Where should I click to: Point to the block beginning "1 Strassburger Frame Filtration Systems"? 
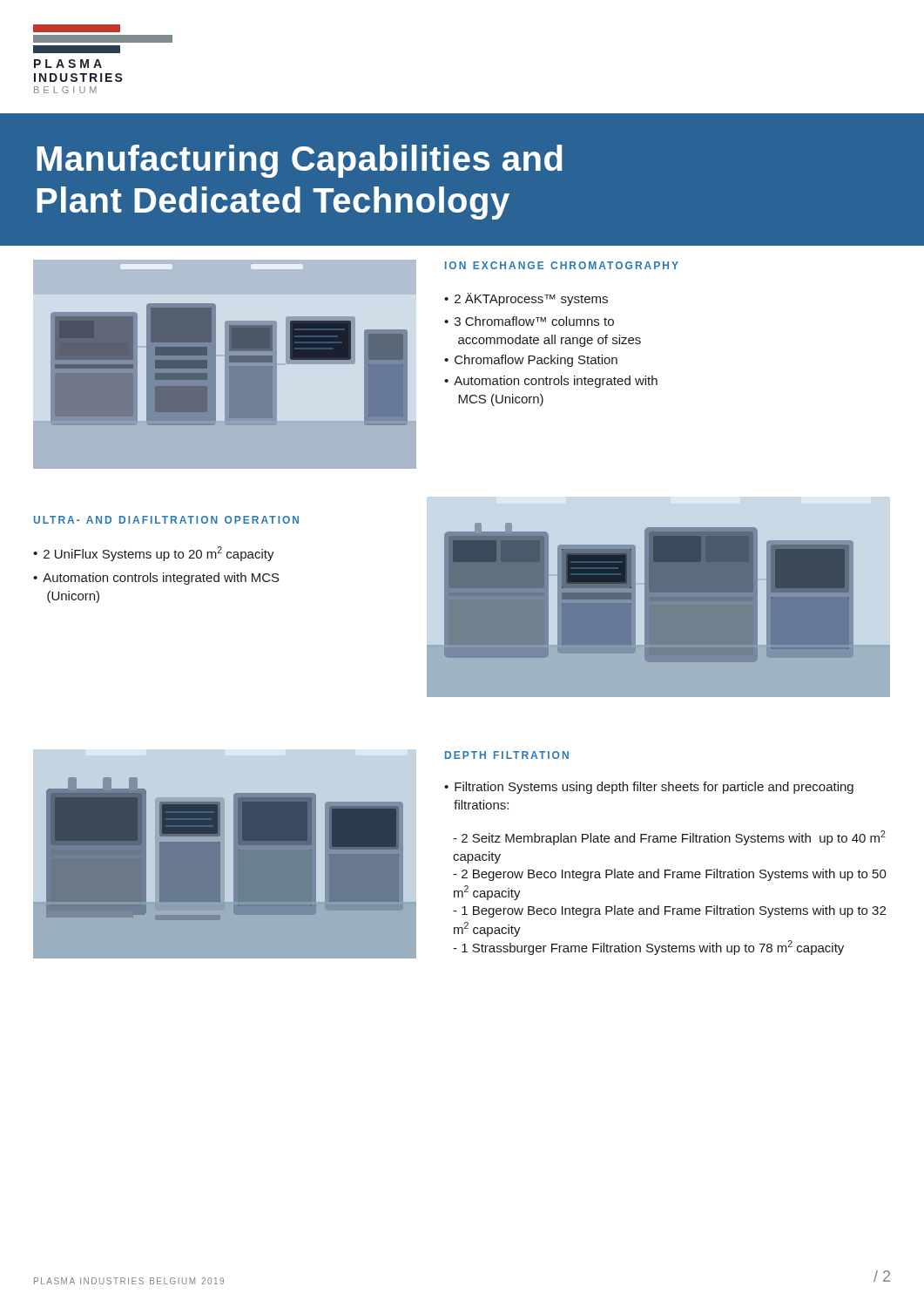pyautogui.click(x=649, y=947)
